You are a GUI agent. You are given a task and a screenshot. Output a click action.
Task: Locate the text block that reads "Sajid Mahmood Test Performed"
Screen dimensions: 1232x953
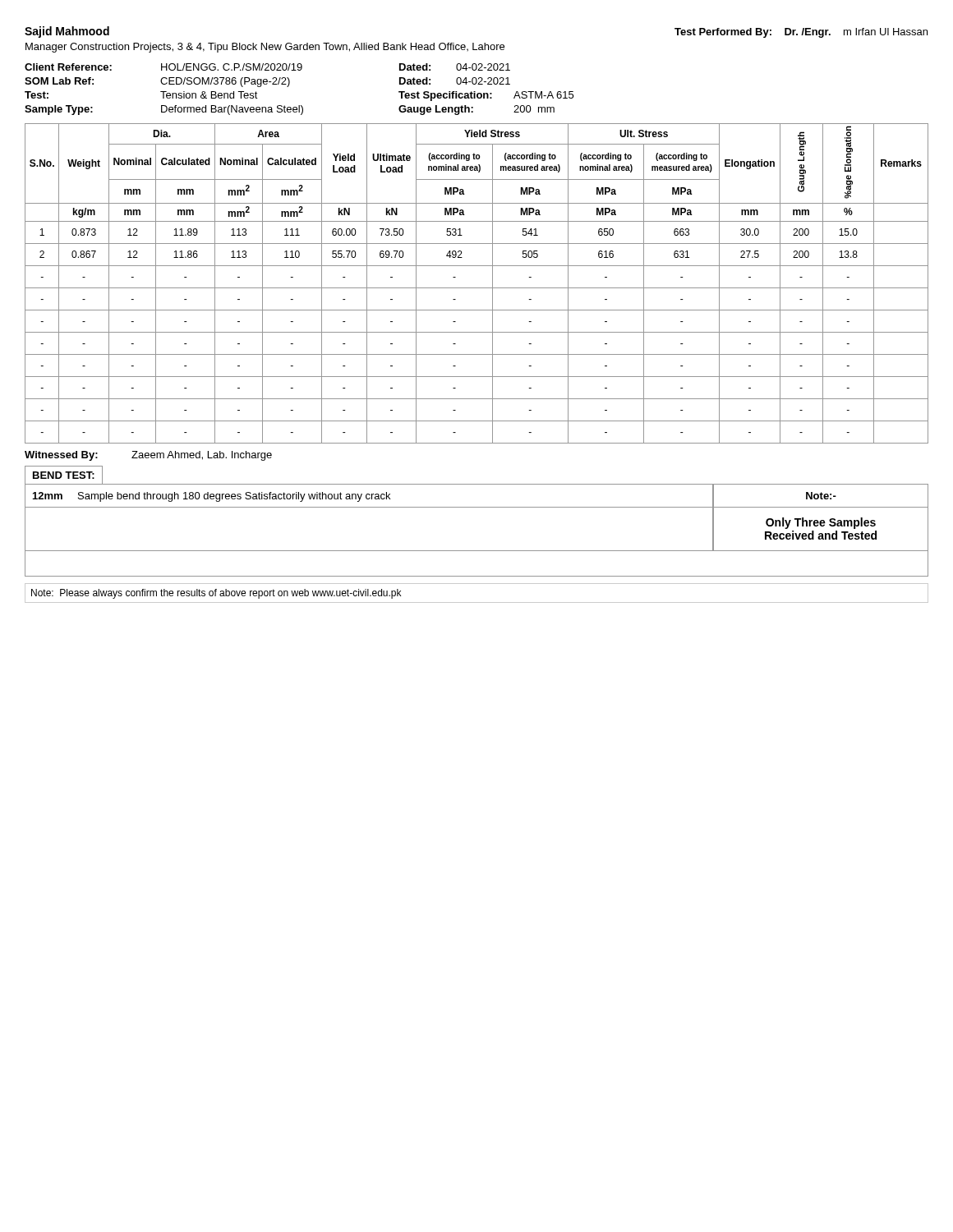[x=72, y=32]
